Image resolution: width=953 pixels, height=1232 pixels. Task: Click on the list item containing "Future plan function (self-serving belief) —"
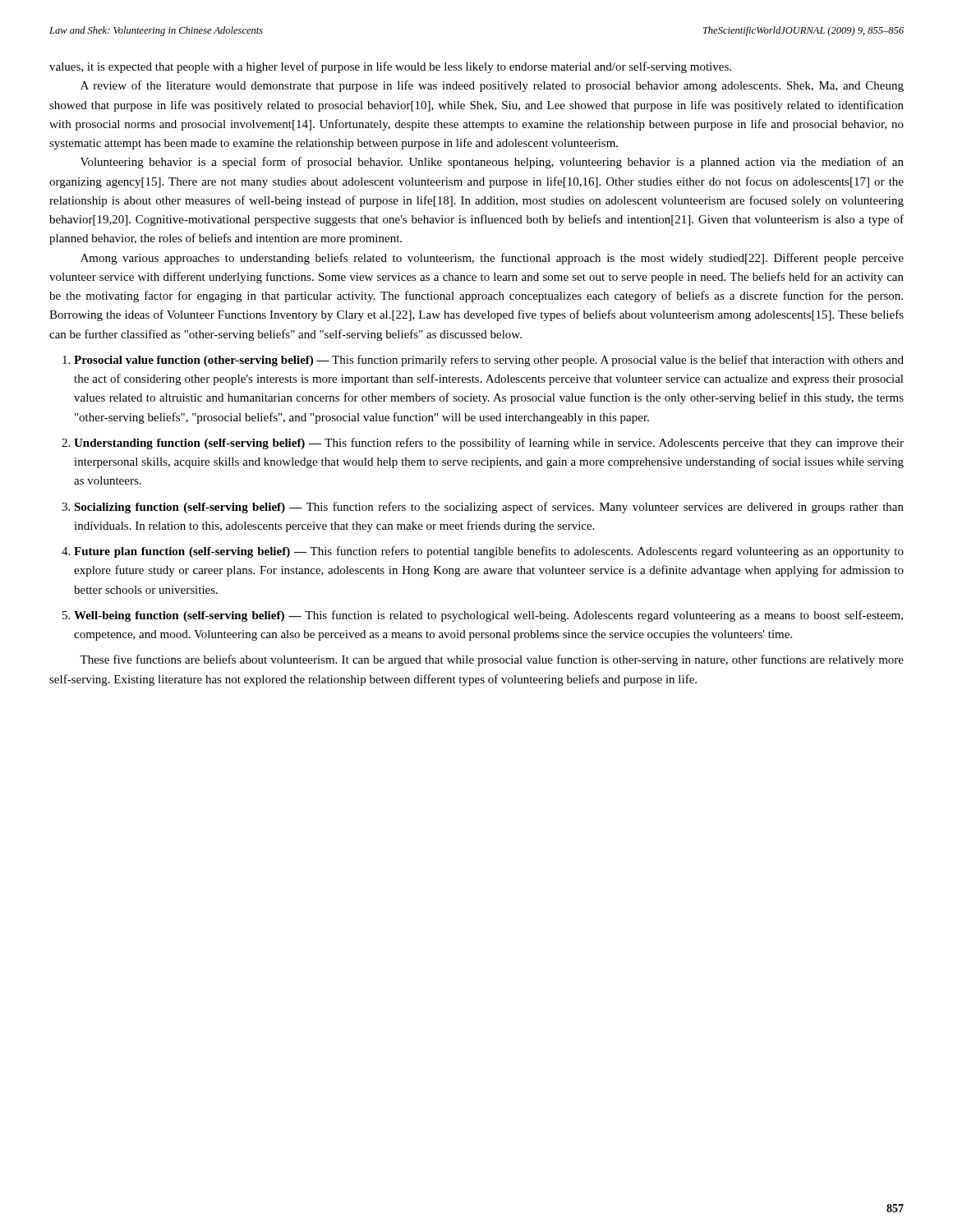[x=489, y=571]
